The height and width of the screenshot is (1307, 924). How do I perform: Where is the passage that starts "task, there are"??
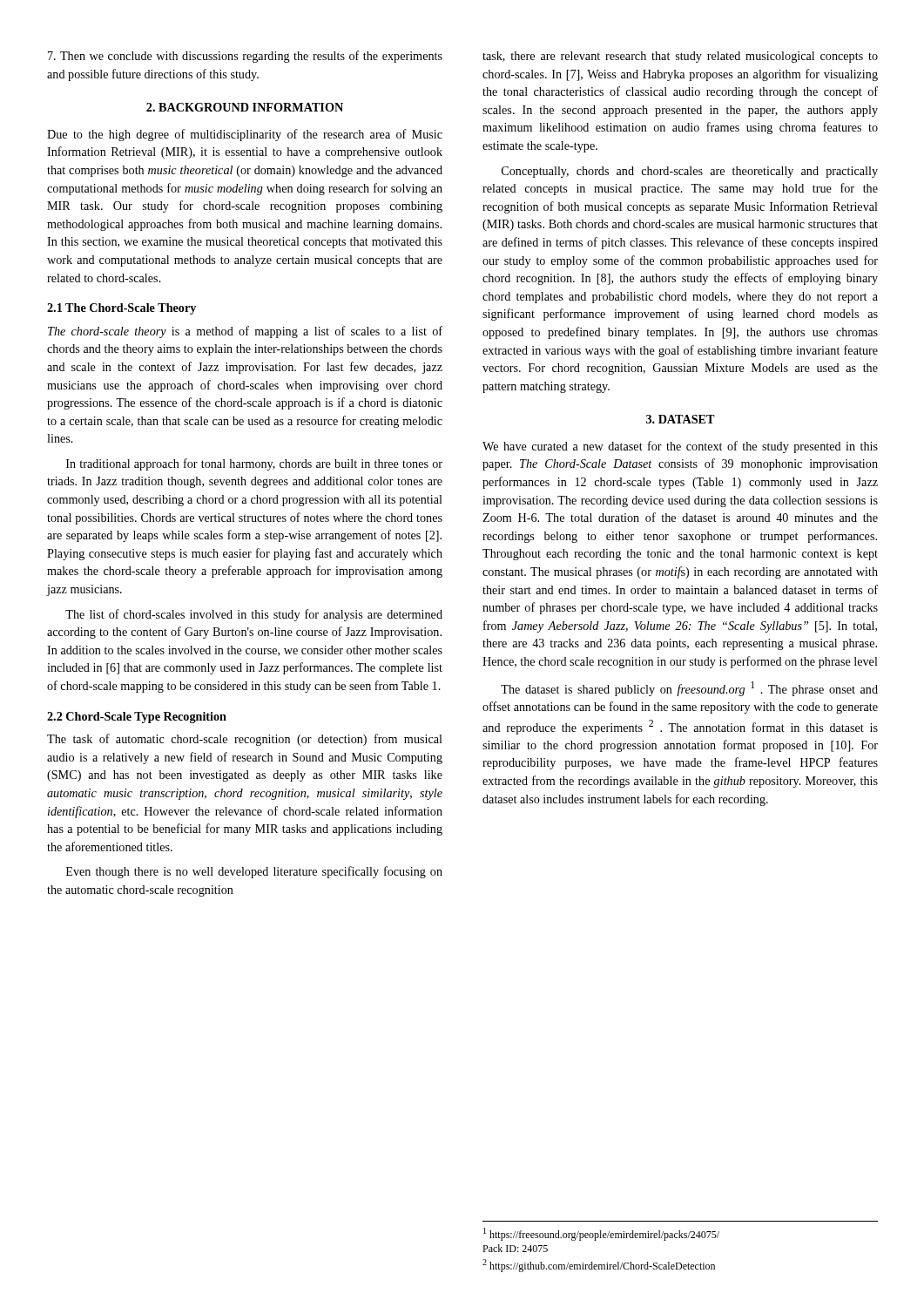[x=680, y=221]
